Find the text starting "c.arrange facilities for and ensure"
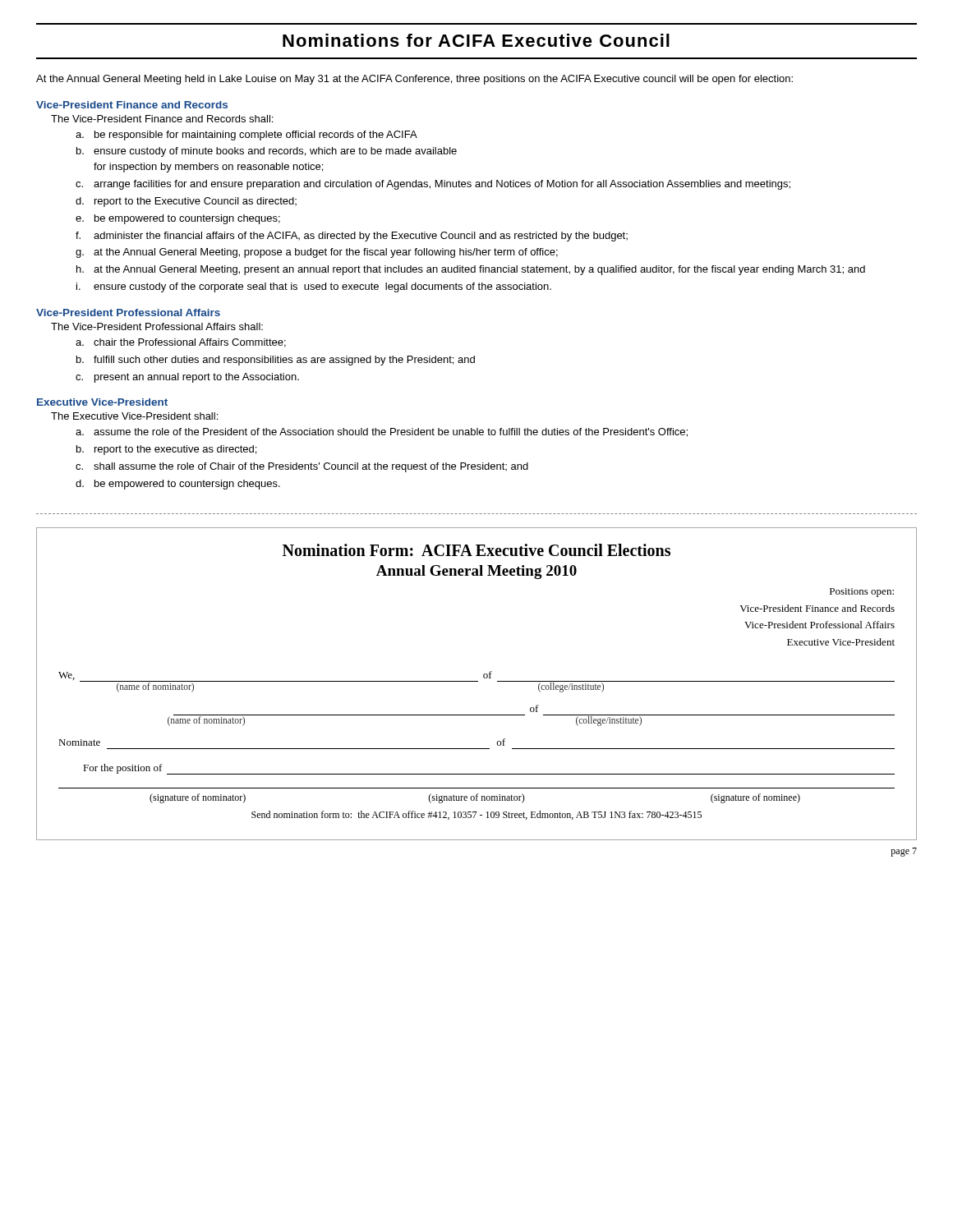Image resolution: width=953 pixels, height=1232 pixels. 496,184
